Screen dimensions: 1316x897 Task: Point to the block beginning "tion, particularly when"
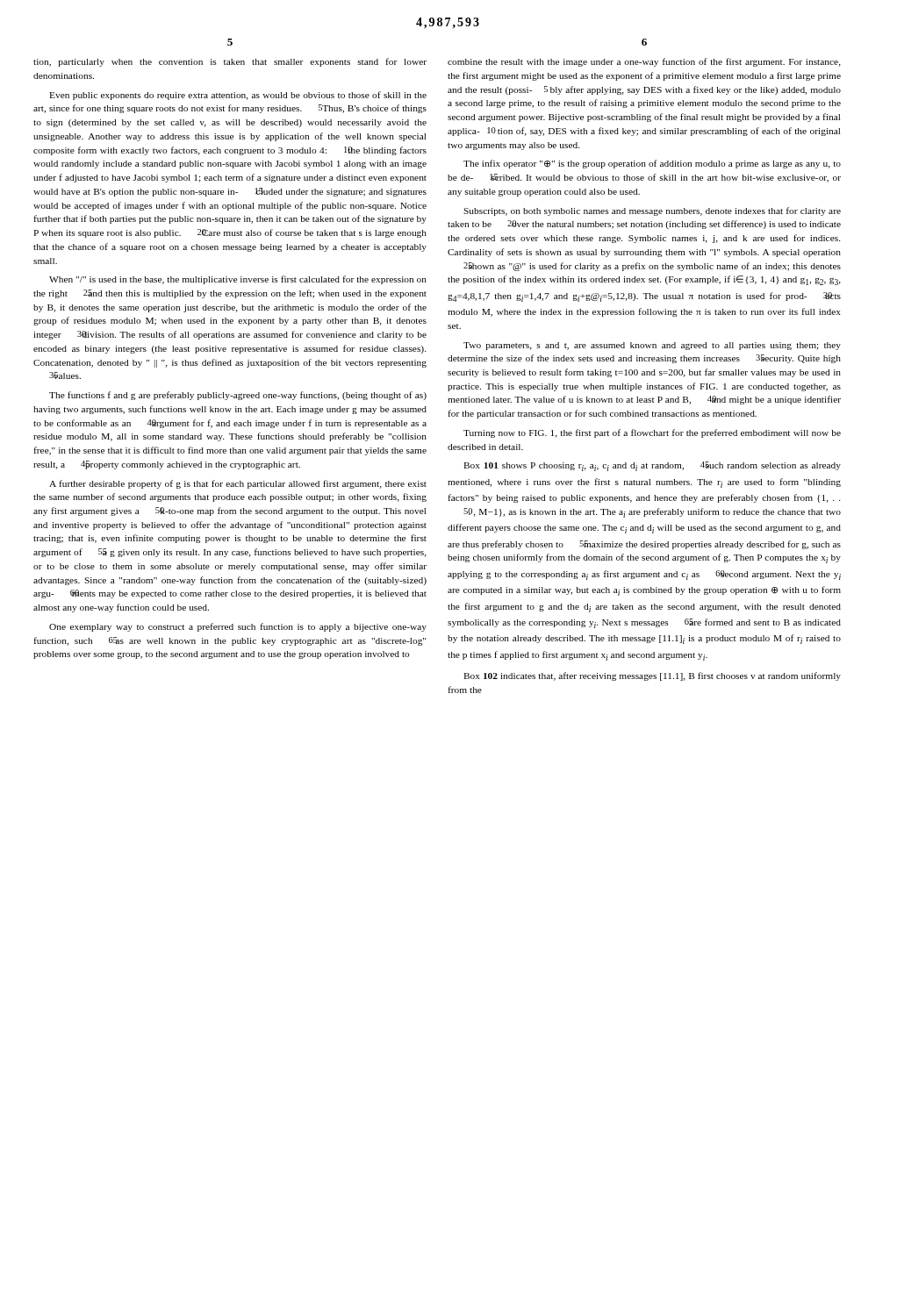[230, 359]
